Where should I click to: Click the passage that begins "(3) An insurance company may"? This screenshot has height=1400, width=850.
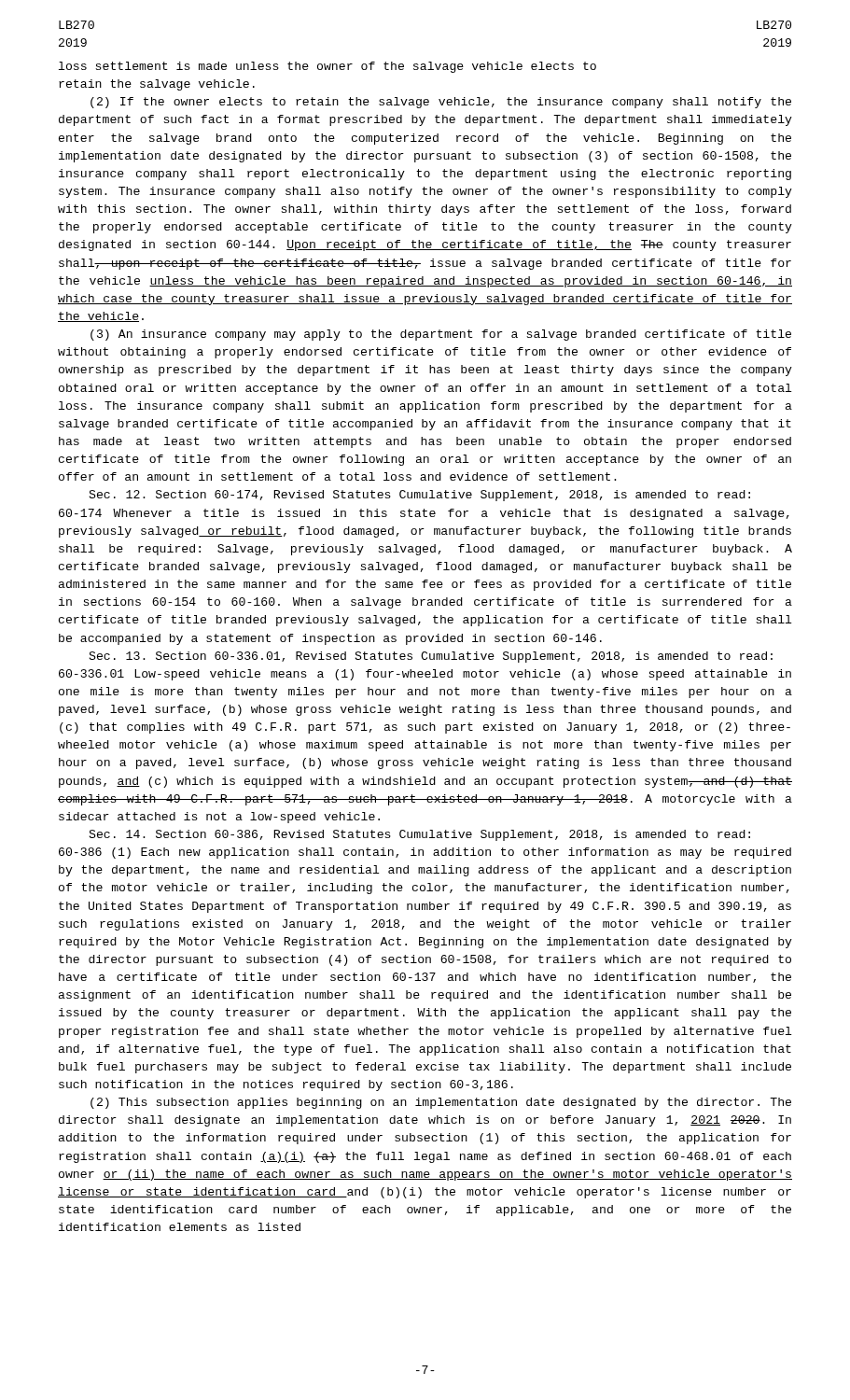[x=425, y=406]
